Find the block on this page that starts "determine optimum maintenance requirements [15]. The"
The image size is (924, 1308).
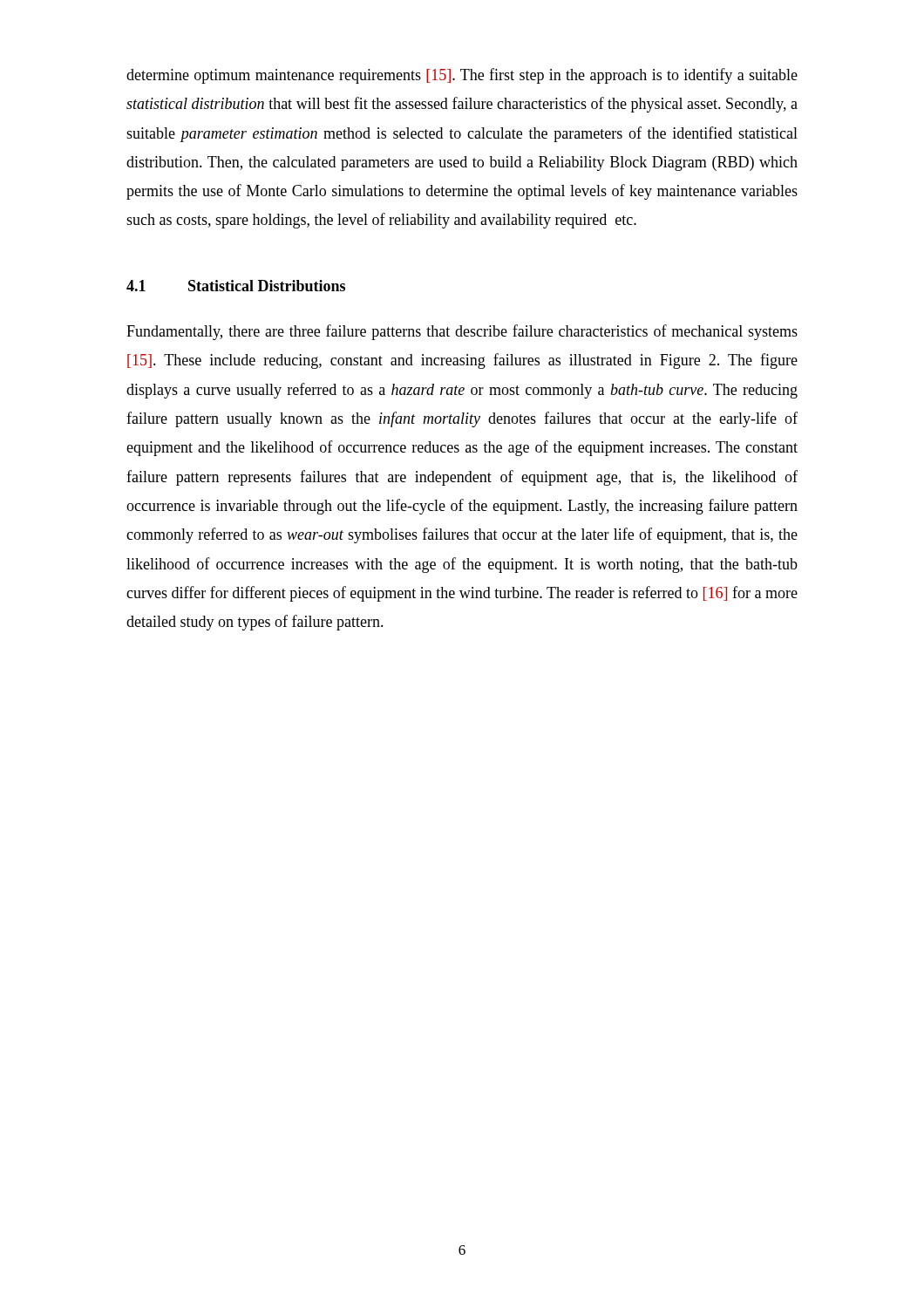[462, 148]
